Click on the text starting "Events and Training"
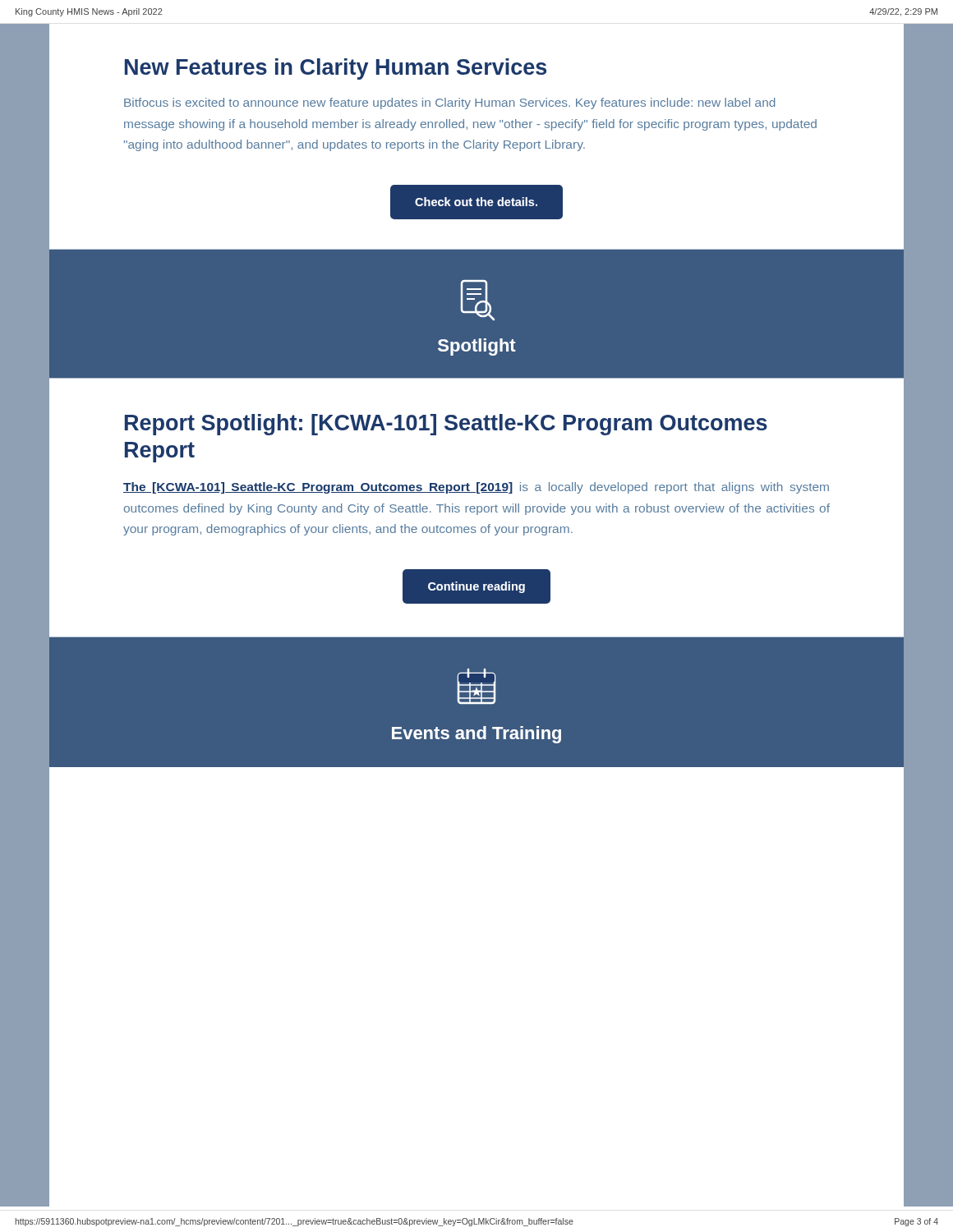 (x=476, y=703)
